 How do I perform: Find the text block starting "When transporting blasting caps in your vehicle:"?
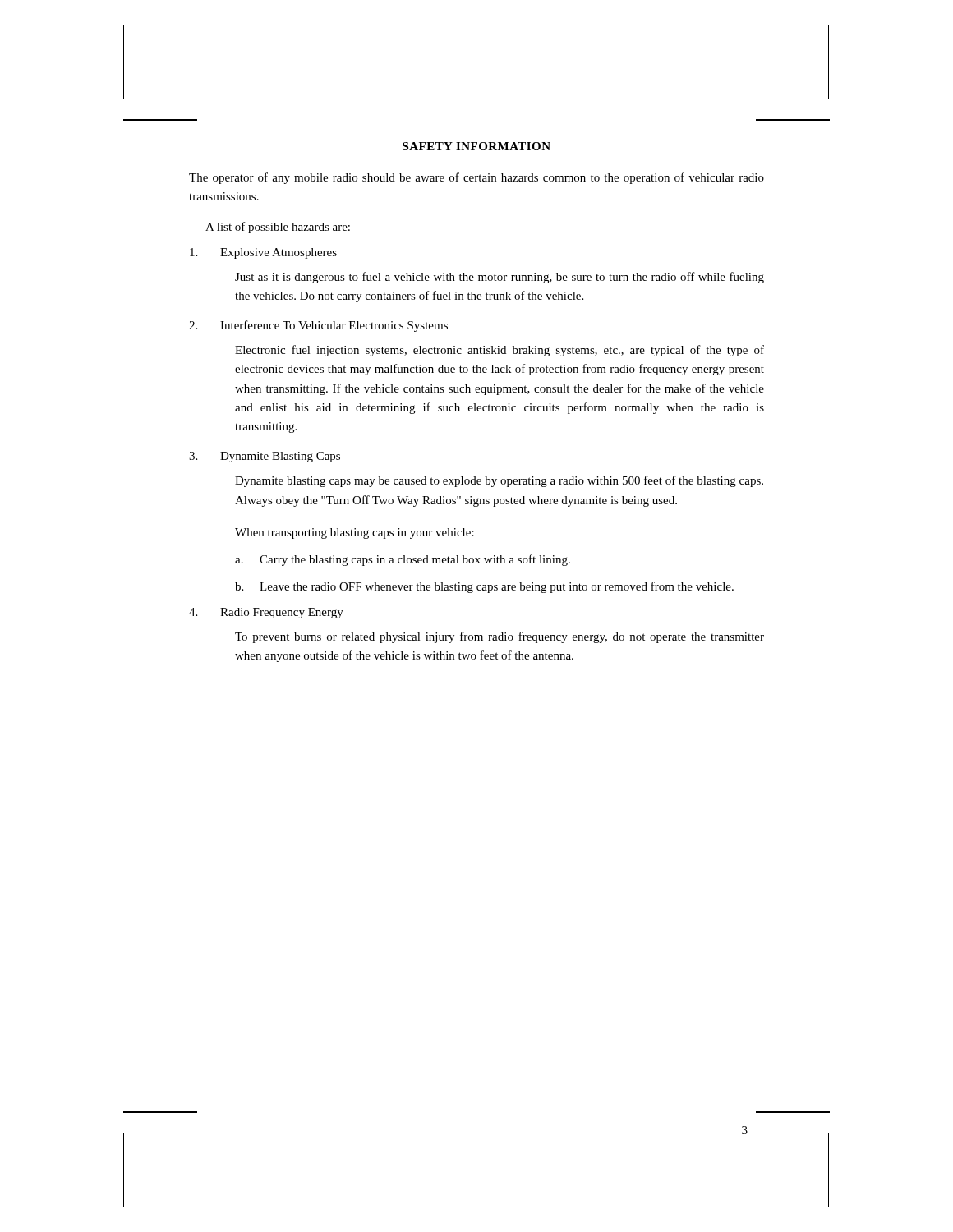[355, 532]
